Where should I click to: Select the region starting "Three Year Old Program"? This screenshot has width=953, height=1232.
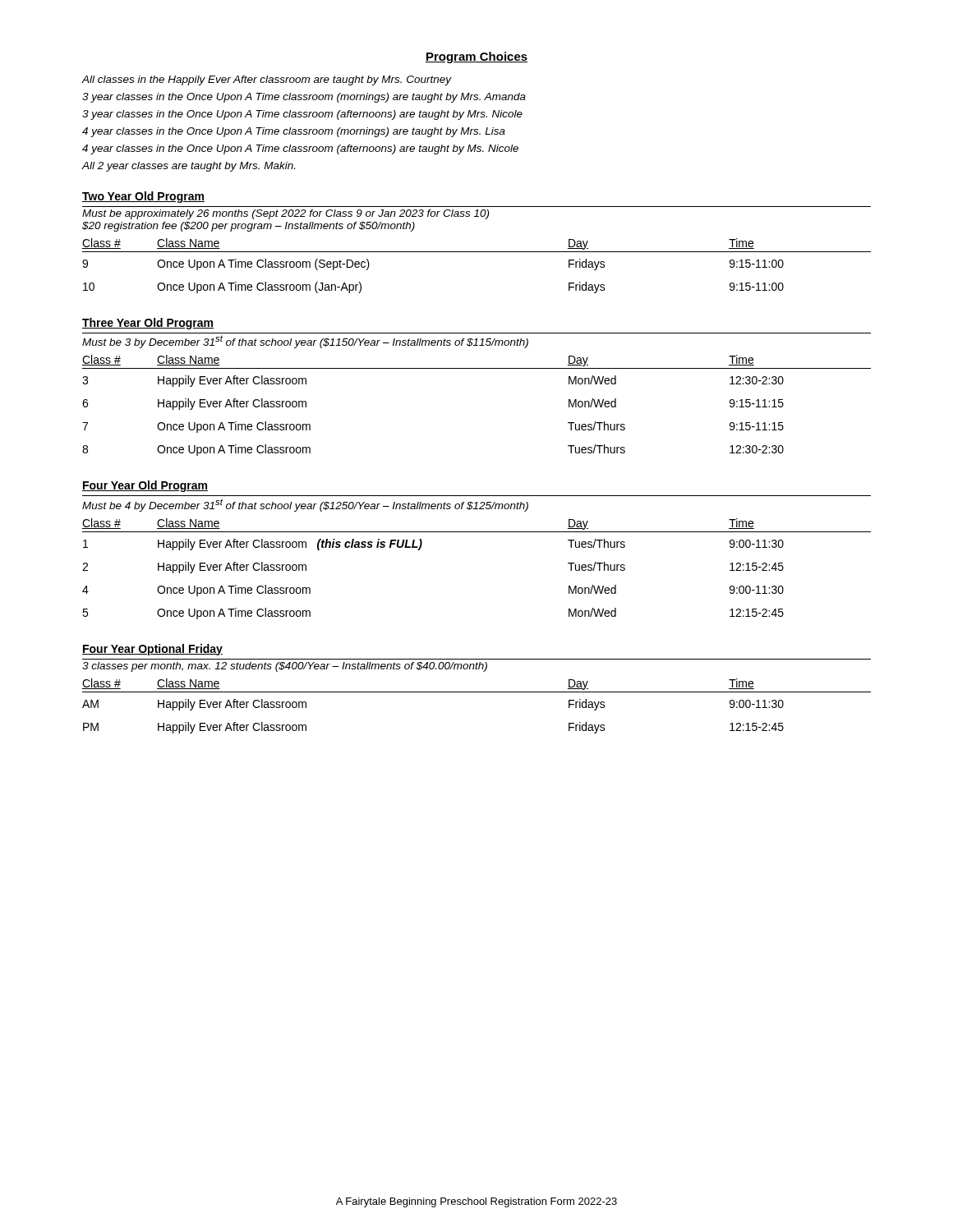[148, 322]
